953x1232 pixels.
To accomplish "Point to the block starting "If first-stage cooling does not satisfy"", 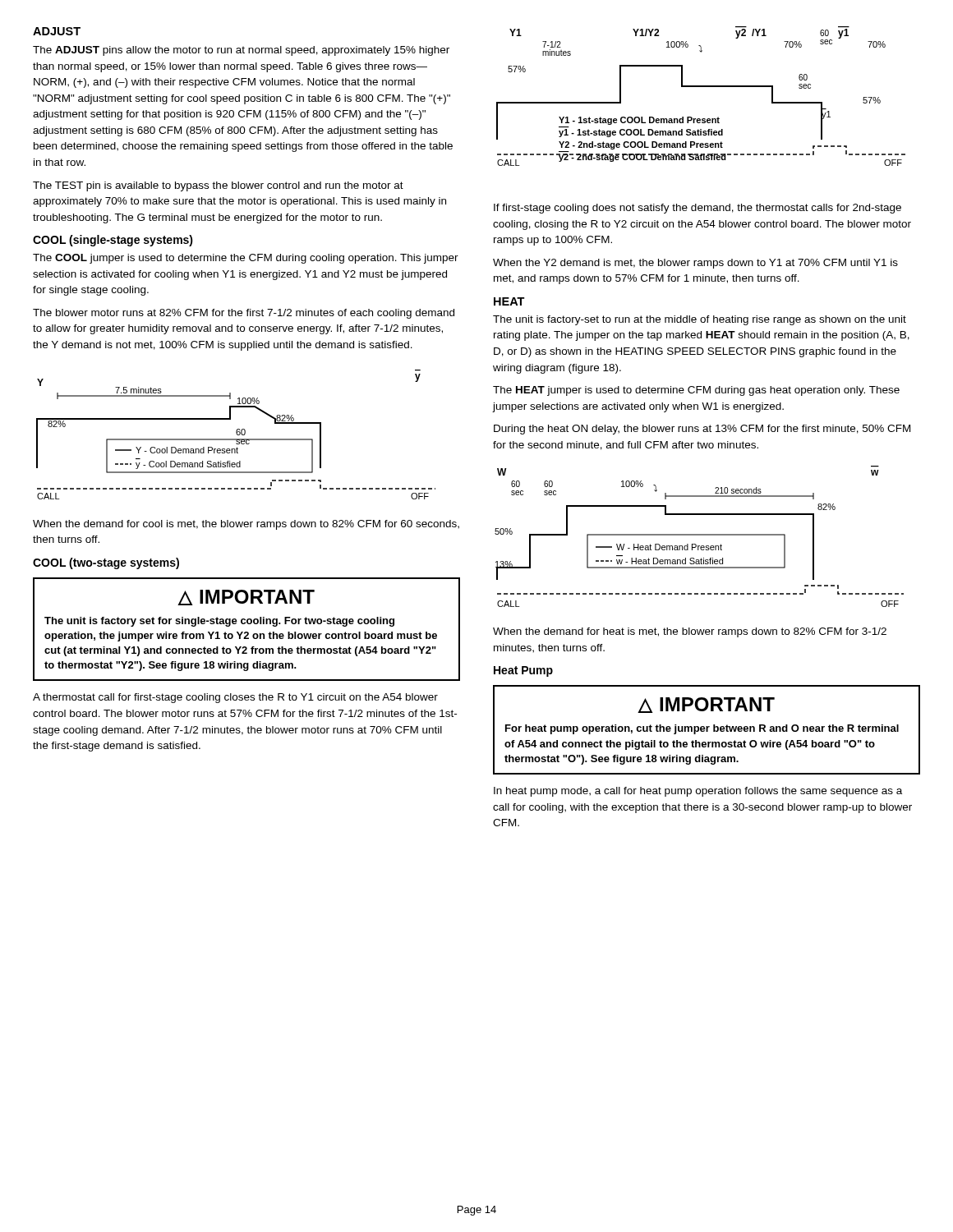I will coord(702,223).
